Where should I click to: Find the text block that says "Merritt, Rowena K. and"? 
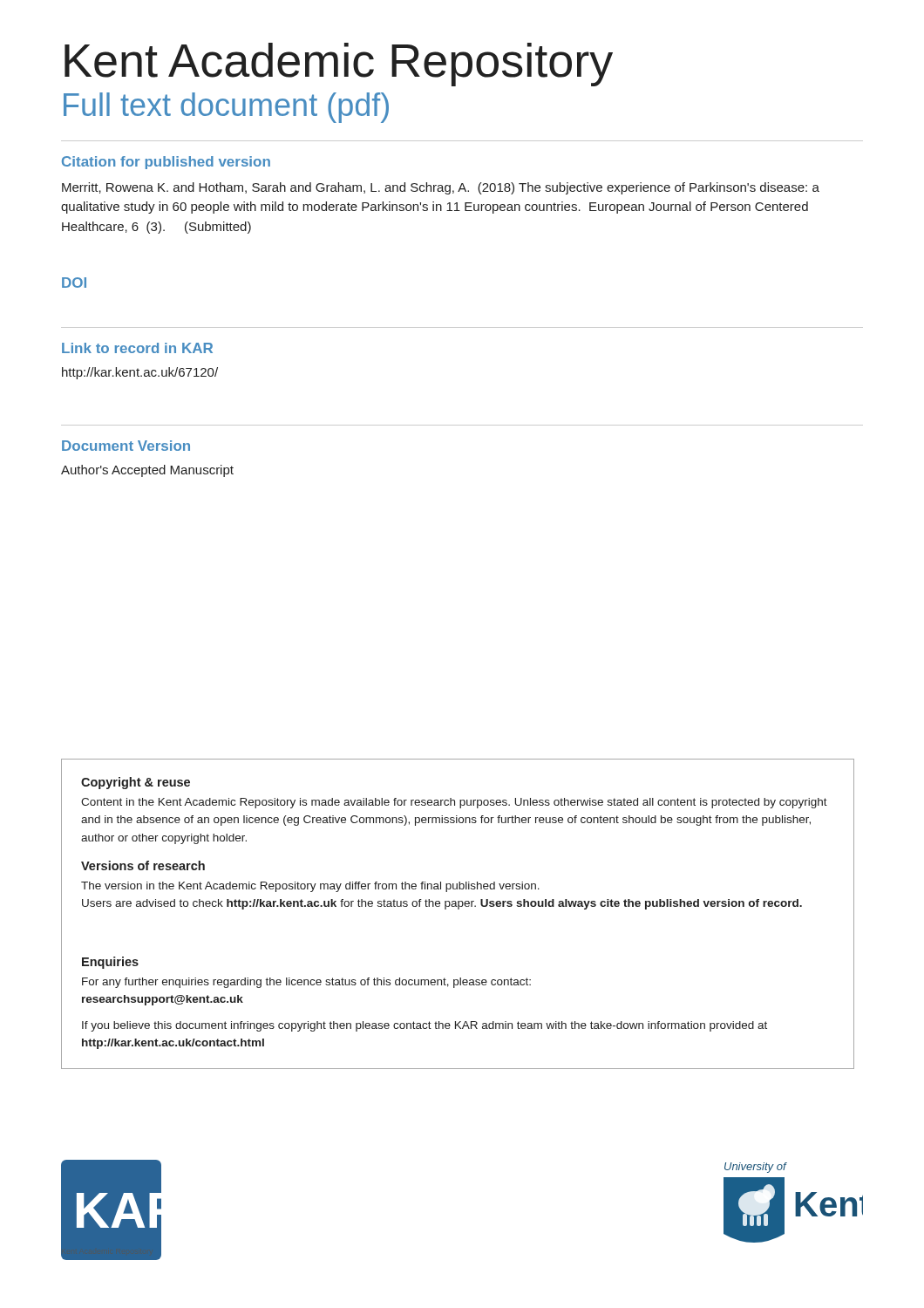[x=440, y=206]
